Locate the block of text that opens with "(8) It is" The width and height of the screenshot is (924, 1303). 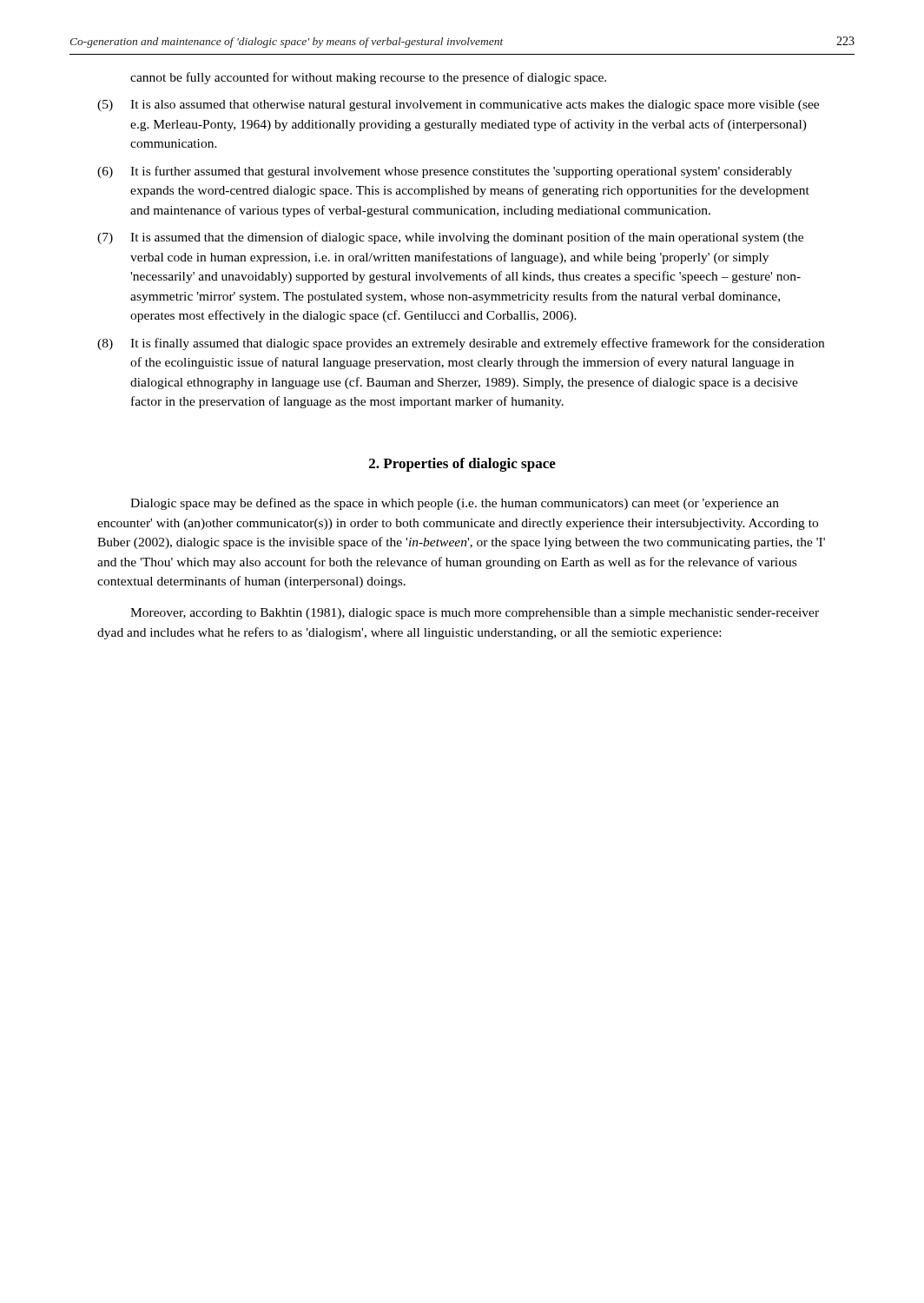coord(462,372)
